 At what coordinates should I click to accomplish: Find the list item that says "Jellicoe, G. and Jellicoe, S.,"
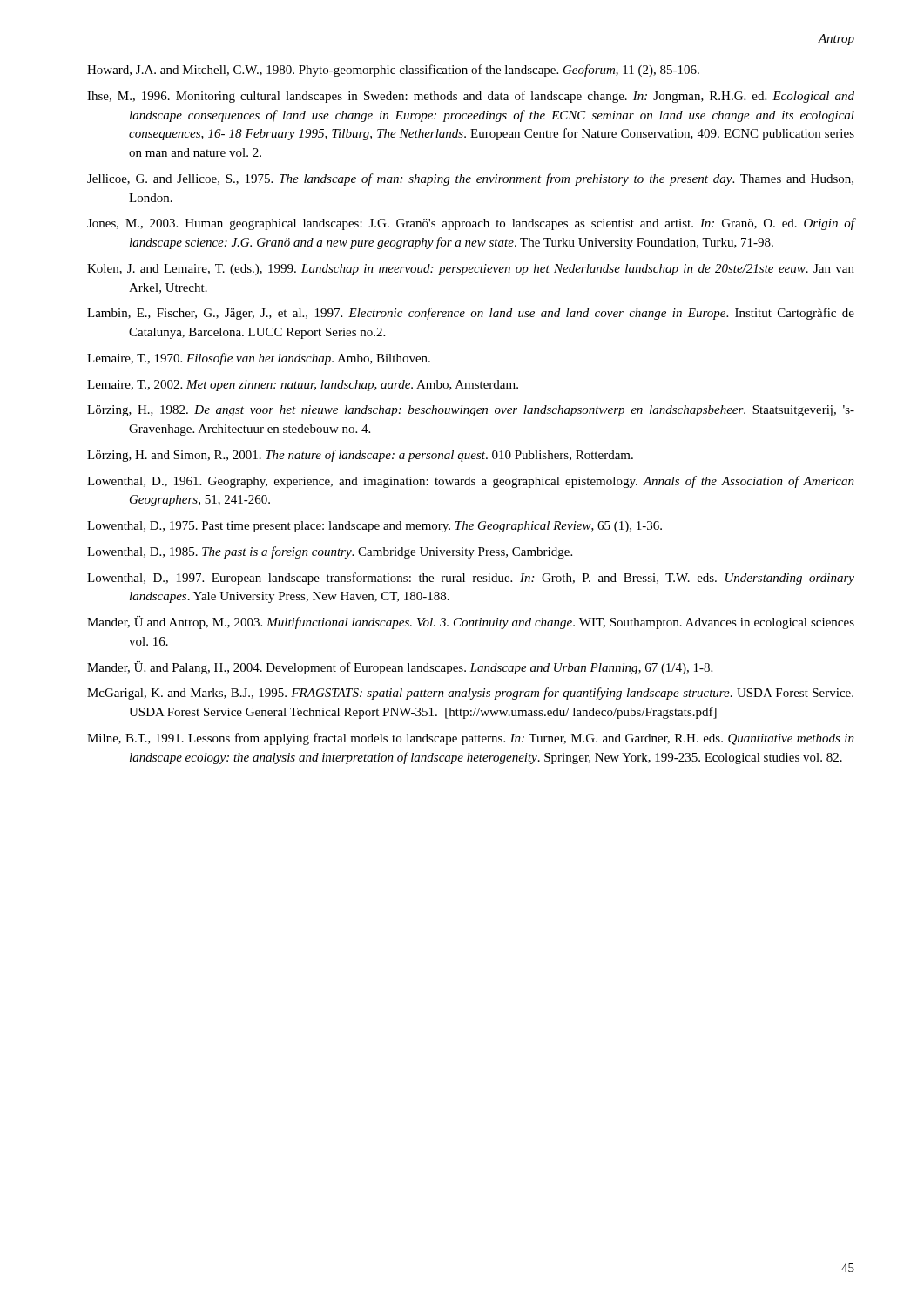click(471, 188)
